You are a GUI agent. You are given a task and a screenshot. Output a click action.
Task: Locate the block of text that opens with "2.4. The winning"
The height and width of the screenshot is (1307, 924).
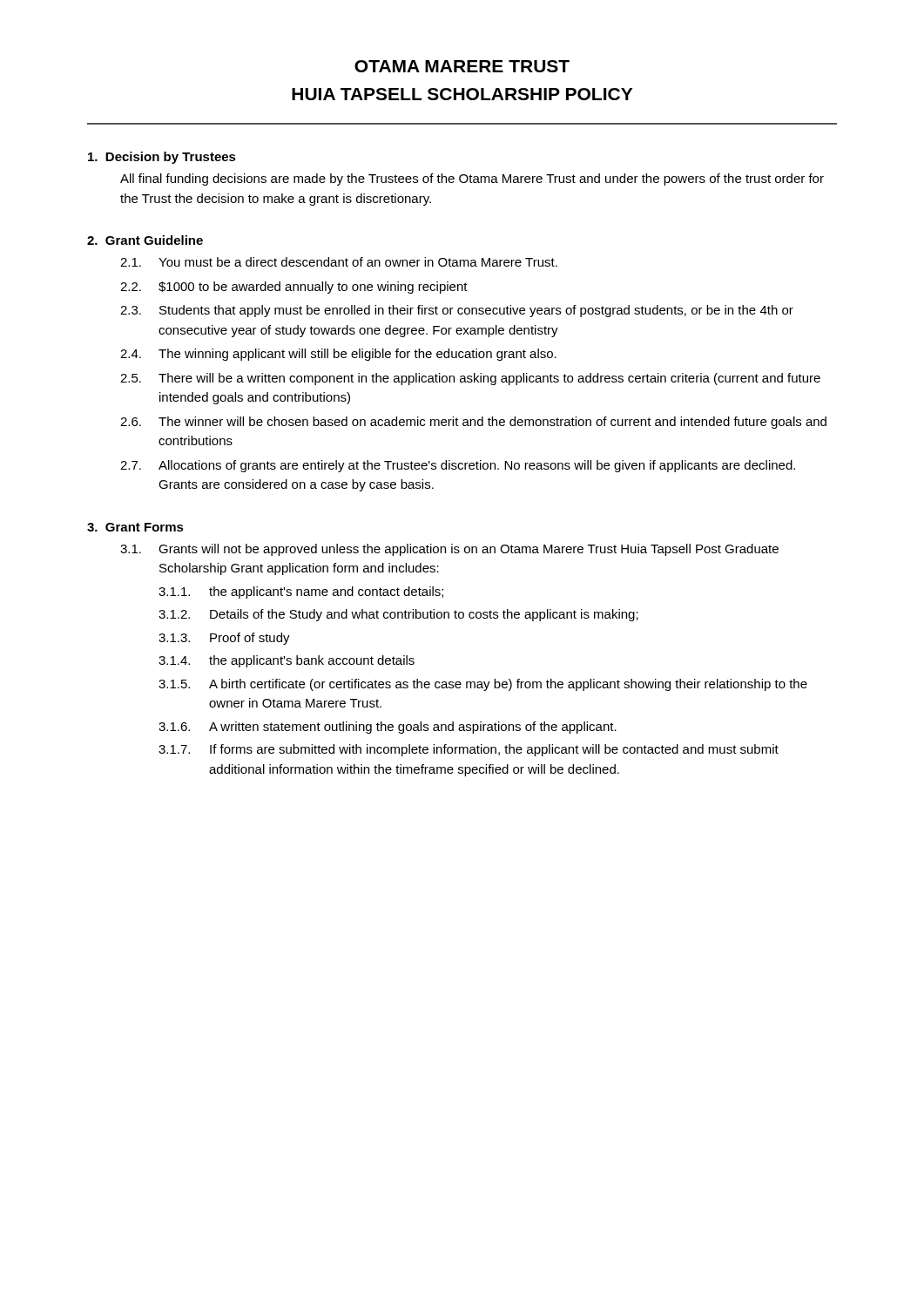pos(479,354)
